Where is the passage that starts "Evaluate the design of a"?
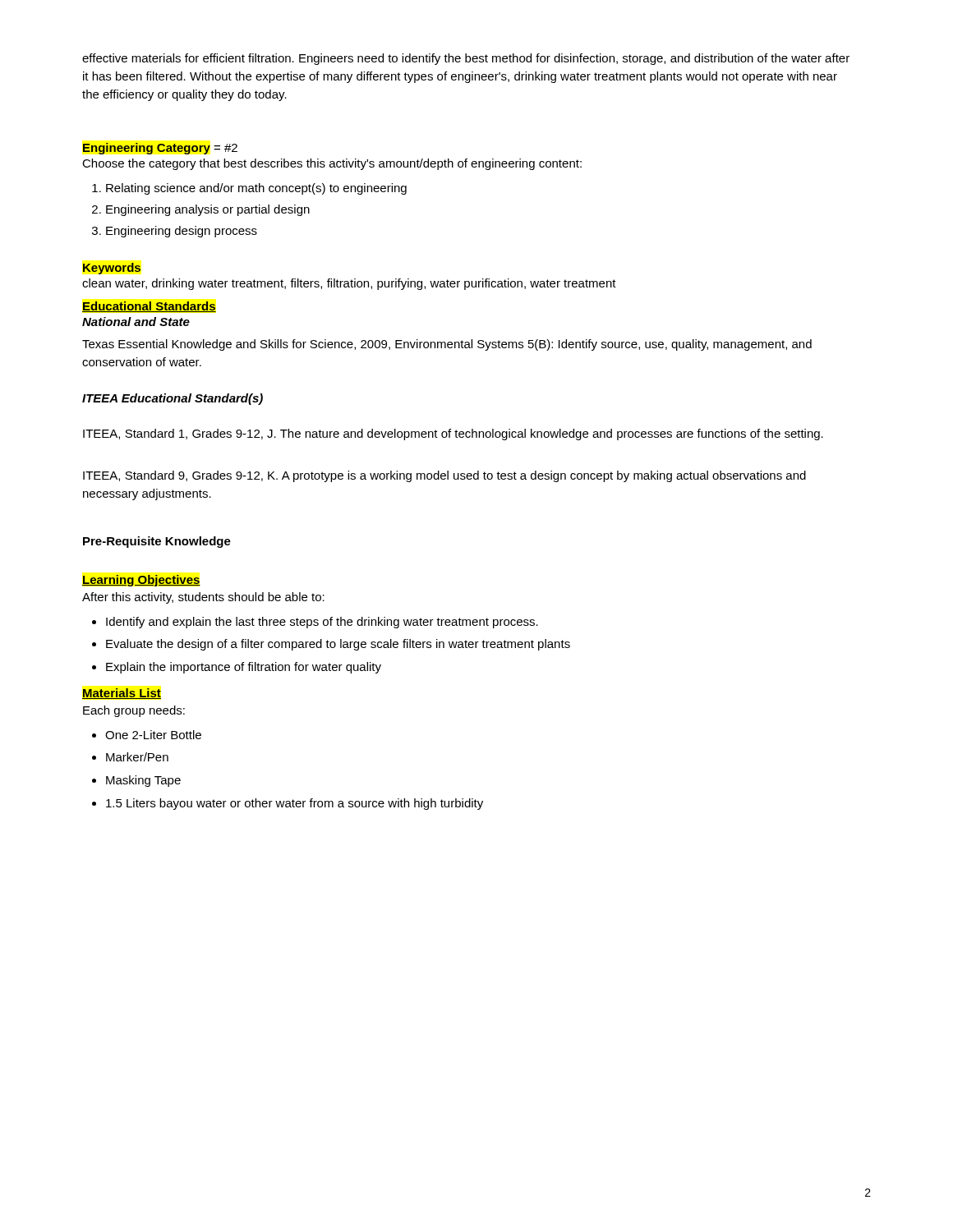953x1232 pixels. pos(338,644)
